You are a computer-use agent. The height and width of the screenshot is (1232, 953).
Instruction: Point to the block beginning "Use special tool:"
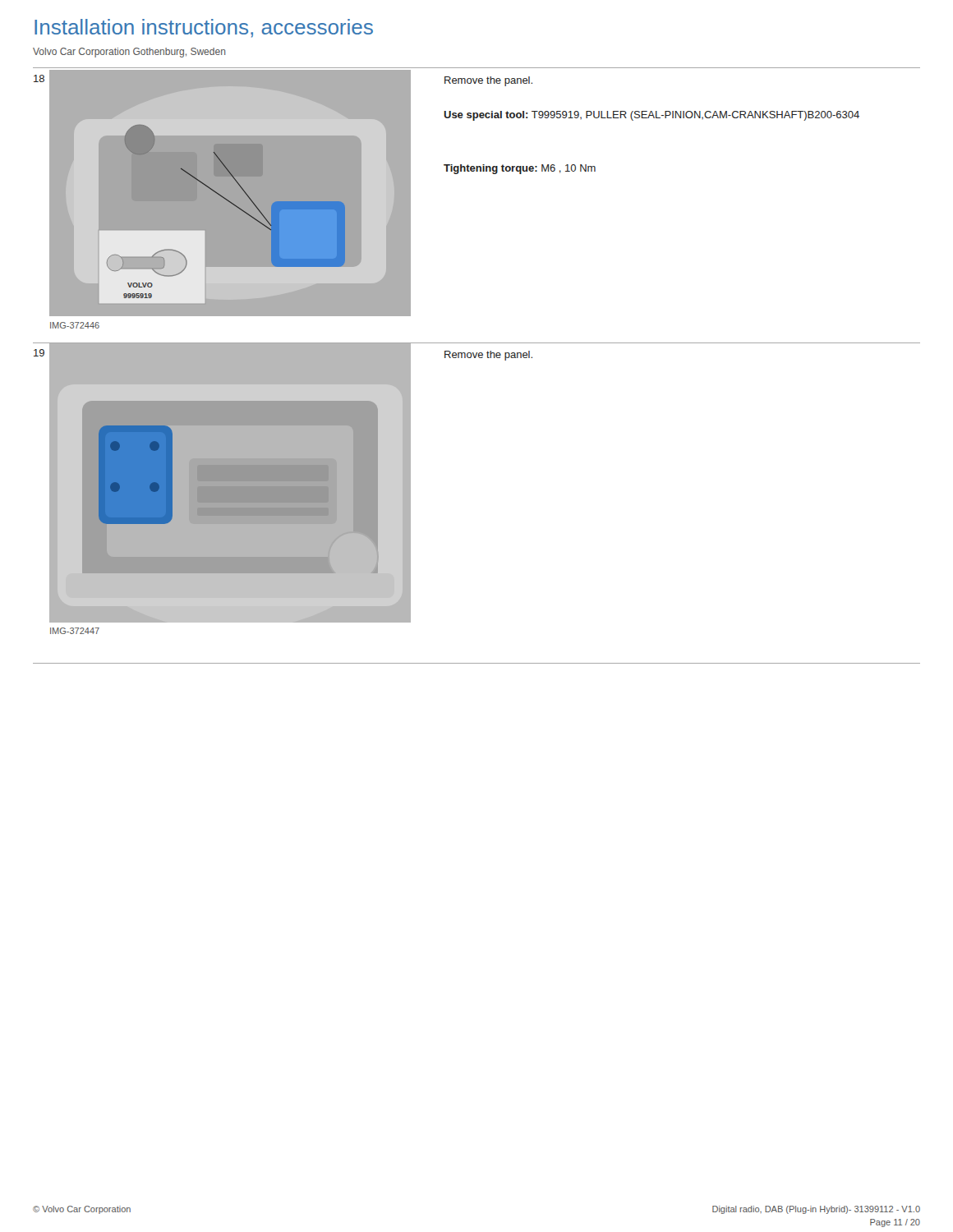652,115
